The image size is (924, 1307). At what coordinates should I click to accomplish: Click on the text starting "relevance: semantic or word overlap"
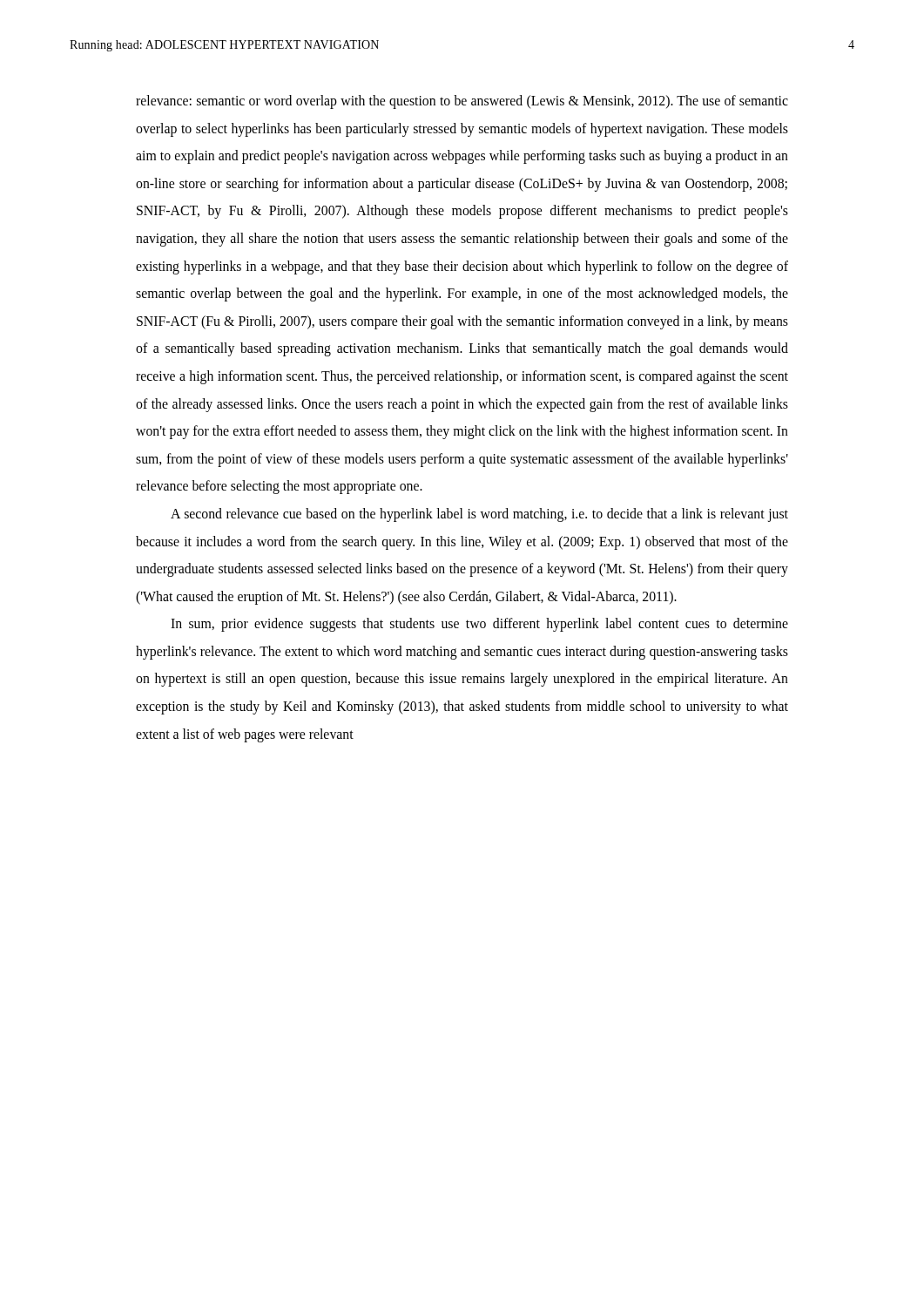(x=462, y=418)
